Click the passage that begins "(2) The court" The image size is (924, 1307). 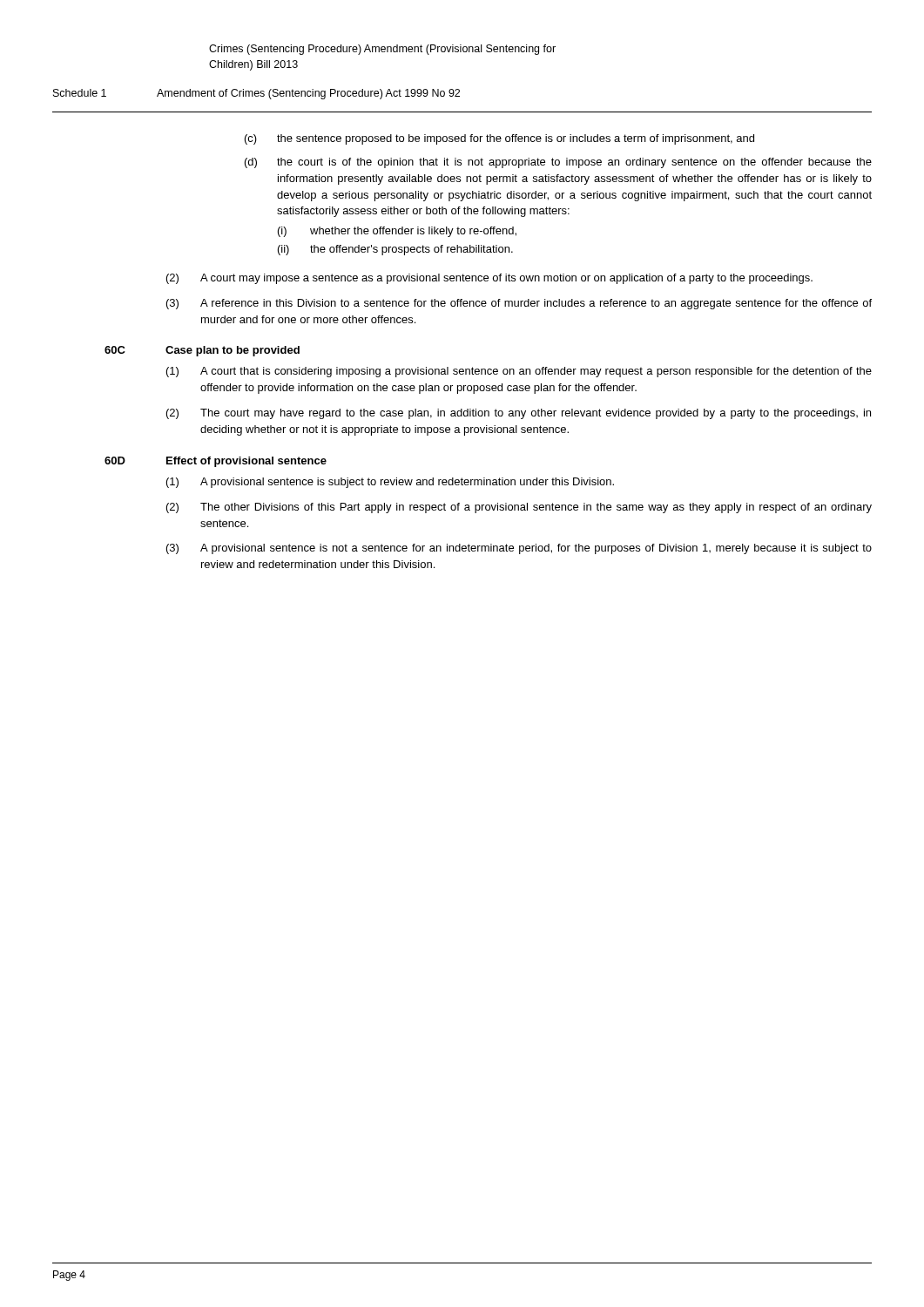click(519, 422)
